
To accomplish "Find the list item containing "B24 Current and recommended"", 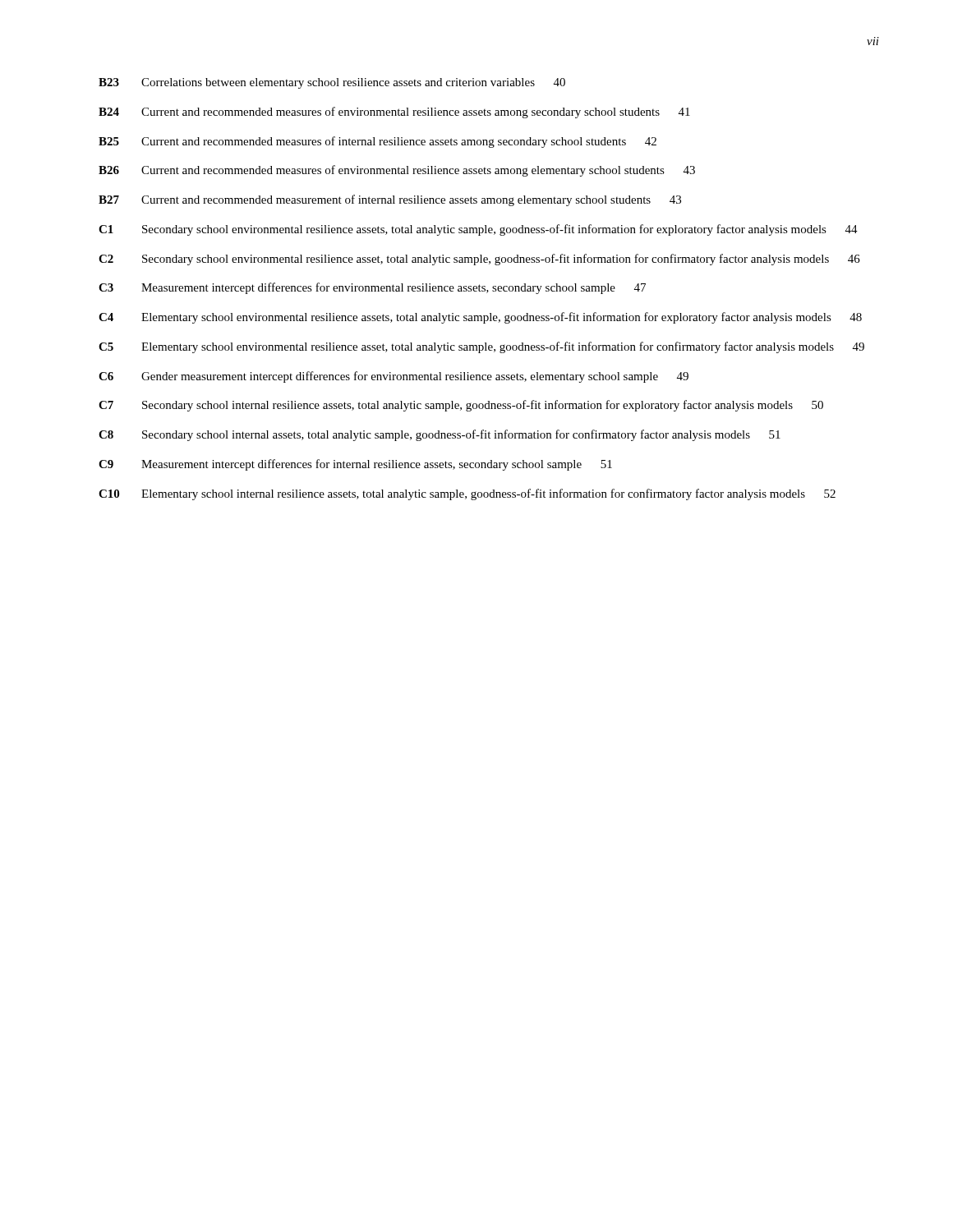I will [489, 112].
